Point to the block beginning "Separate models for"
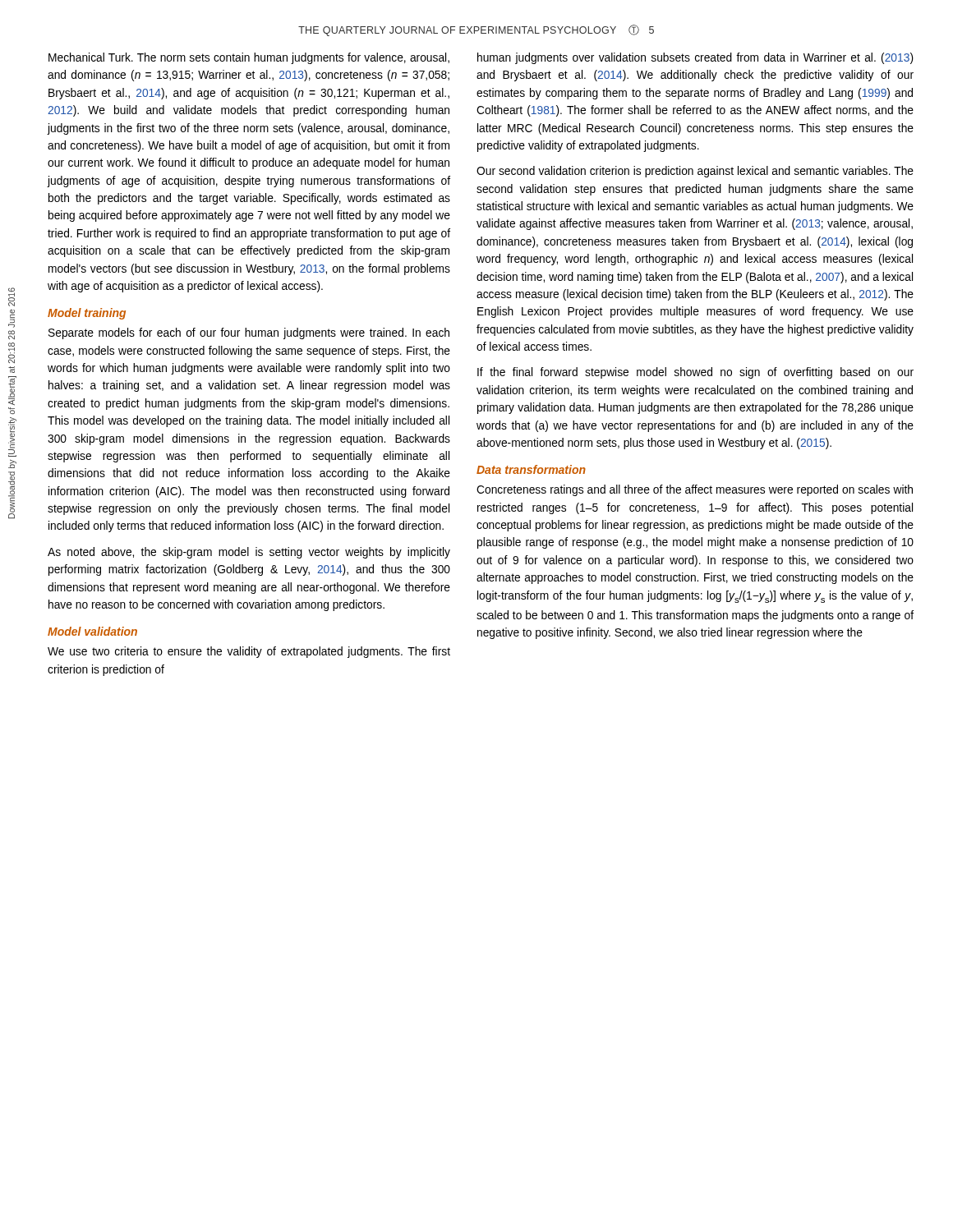The image size is (953, 1232). pos(249,430)
